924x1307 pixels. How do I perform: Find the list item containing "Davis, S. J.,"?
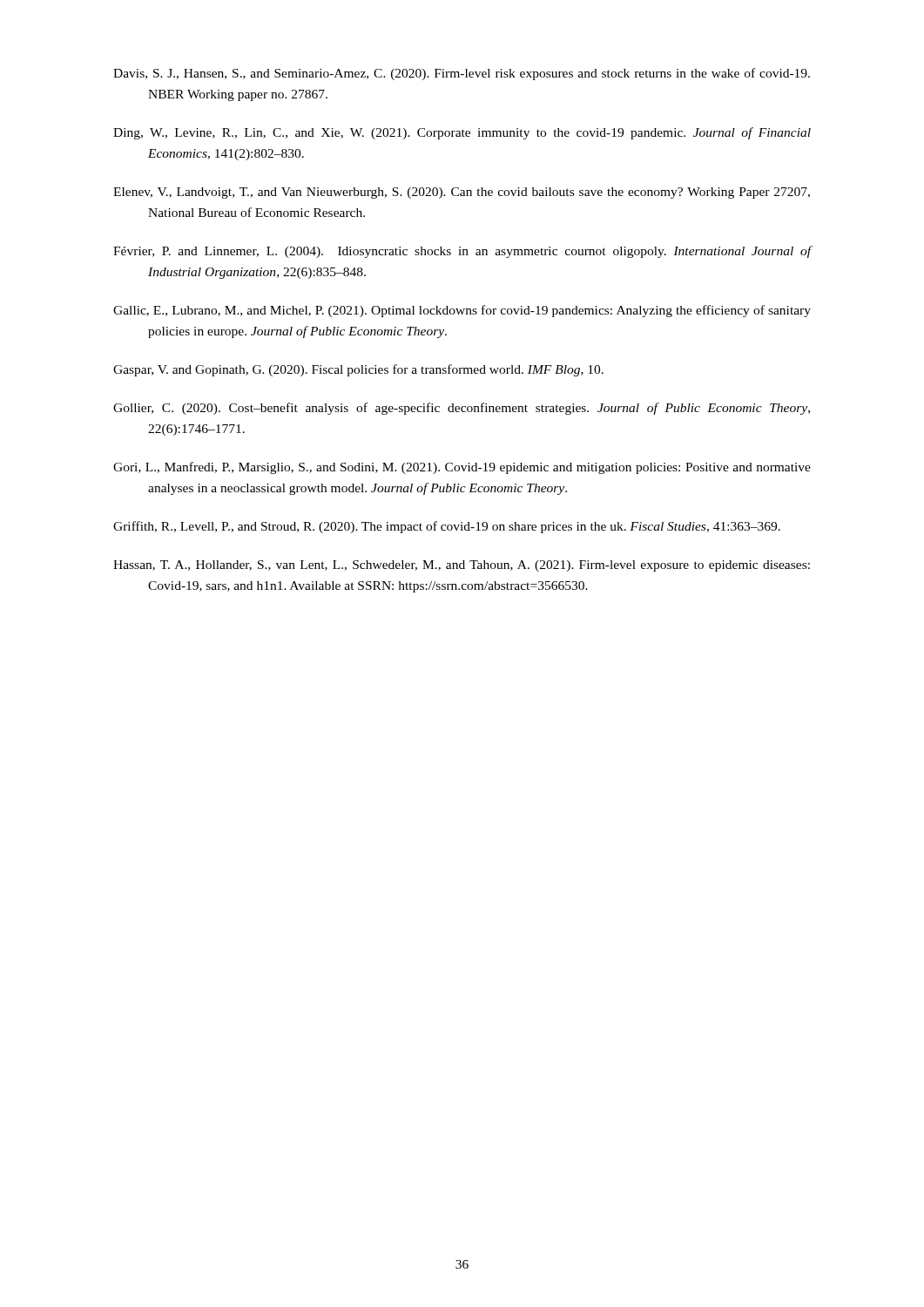click(462, 83)
